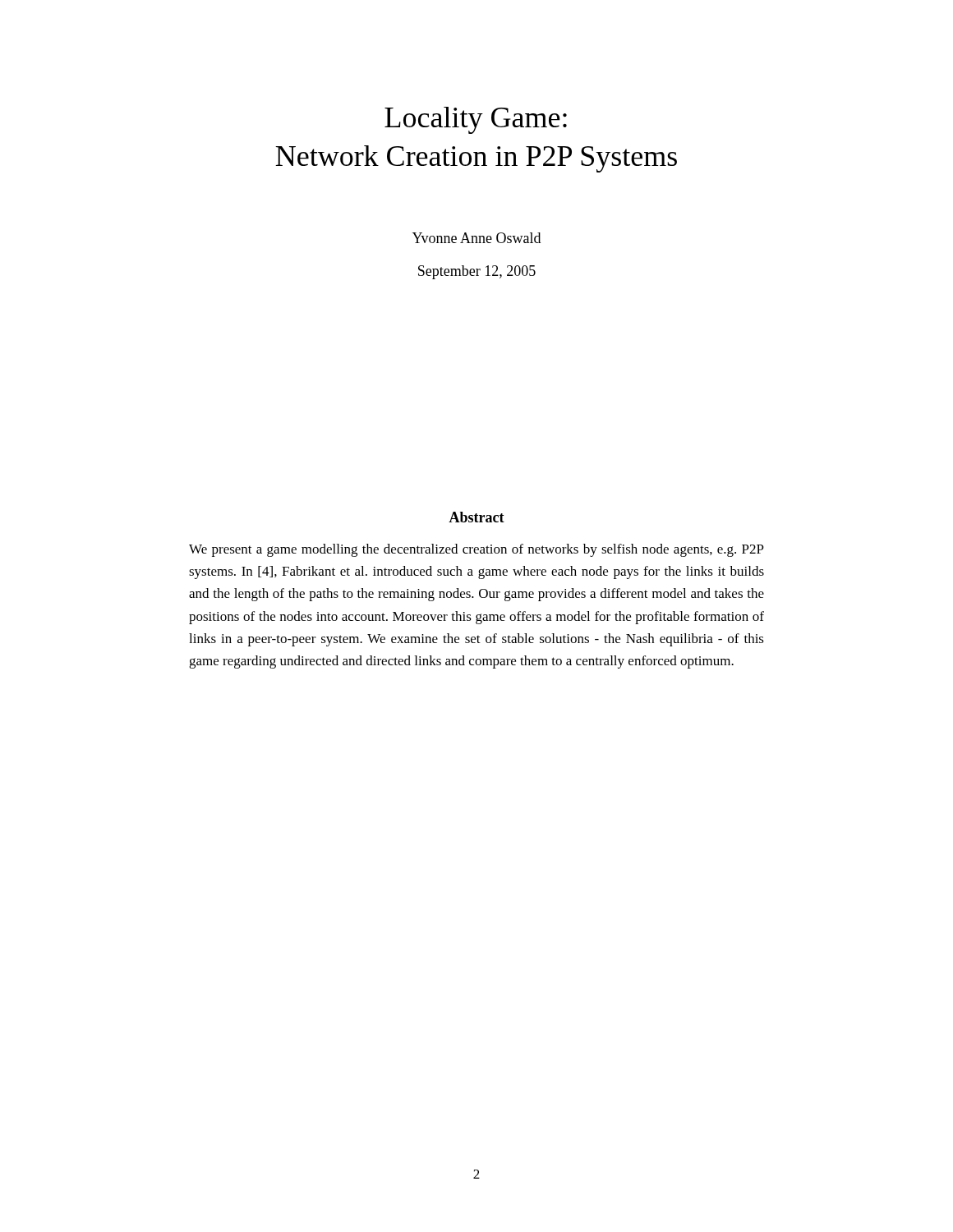
Task: Point to the passage starting "Yvonne Anne Oswald"
Action: pos(476,238)
